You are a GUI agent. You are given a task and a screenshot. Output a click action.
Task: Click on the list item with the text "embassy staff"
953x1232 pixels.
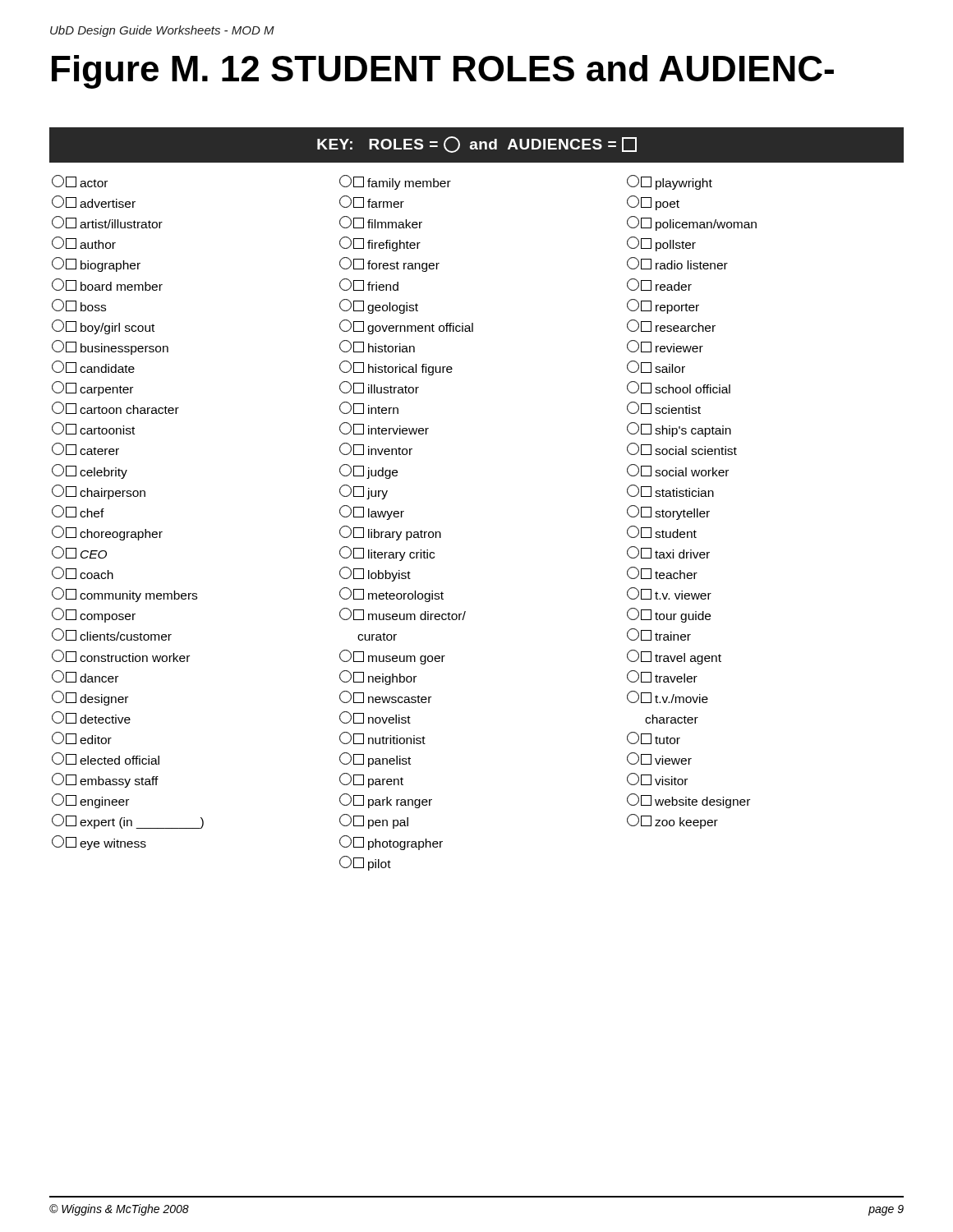(105, 781)
